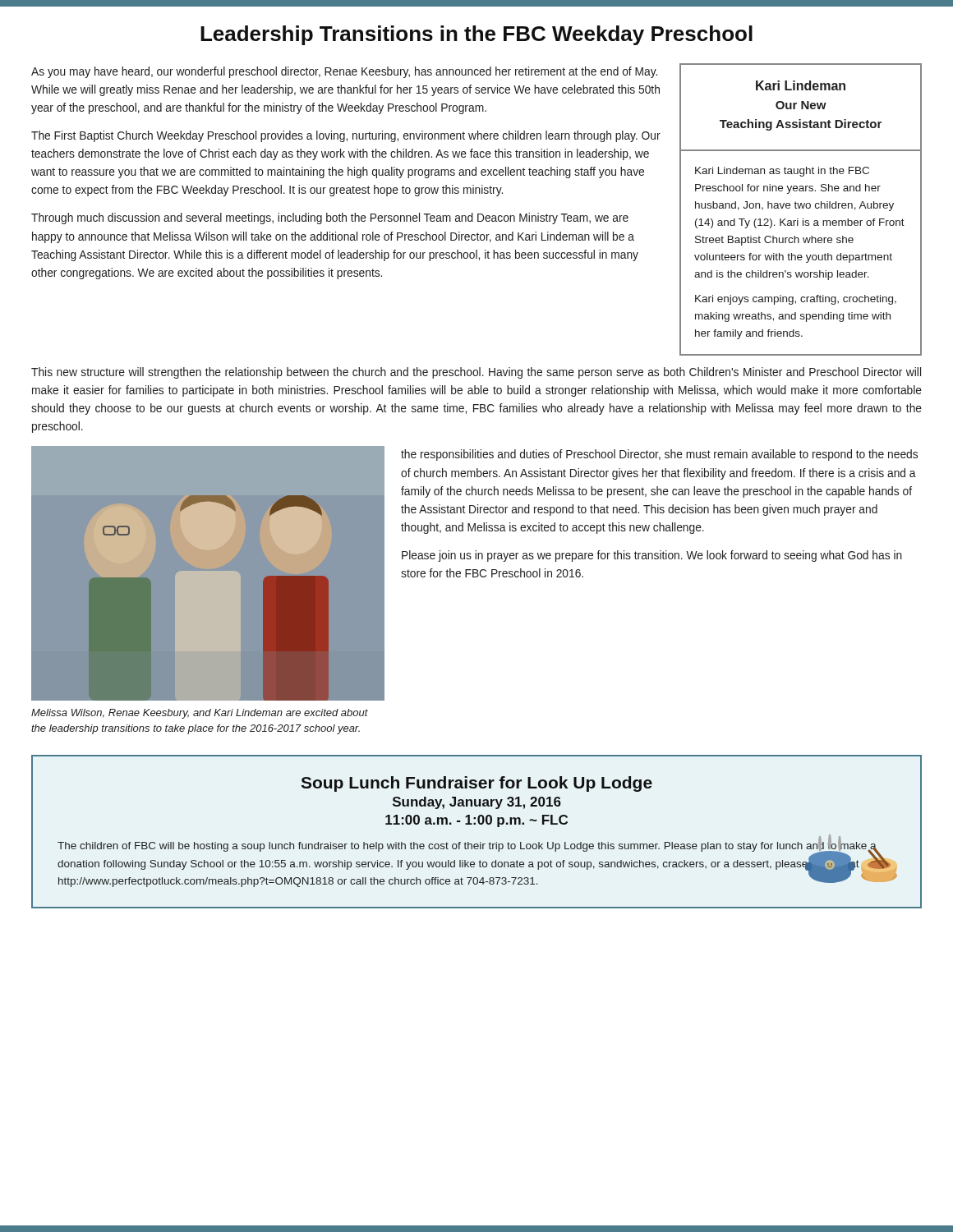This screenshot has width=953, height=1232.
Task: Select the text starting "As you may have heard, our wonderful"
Action: (346, 90)
